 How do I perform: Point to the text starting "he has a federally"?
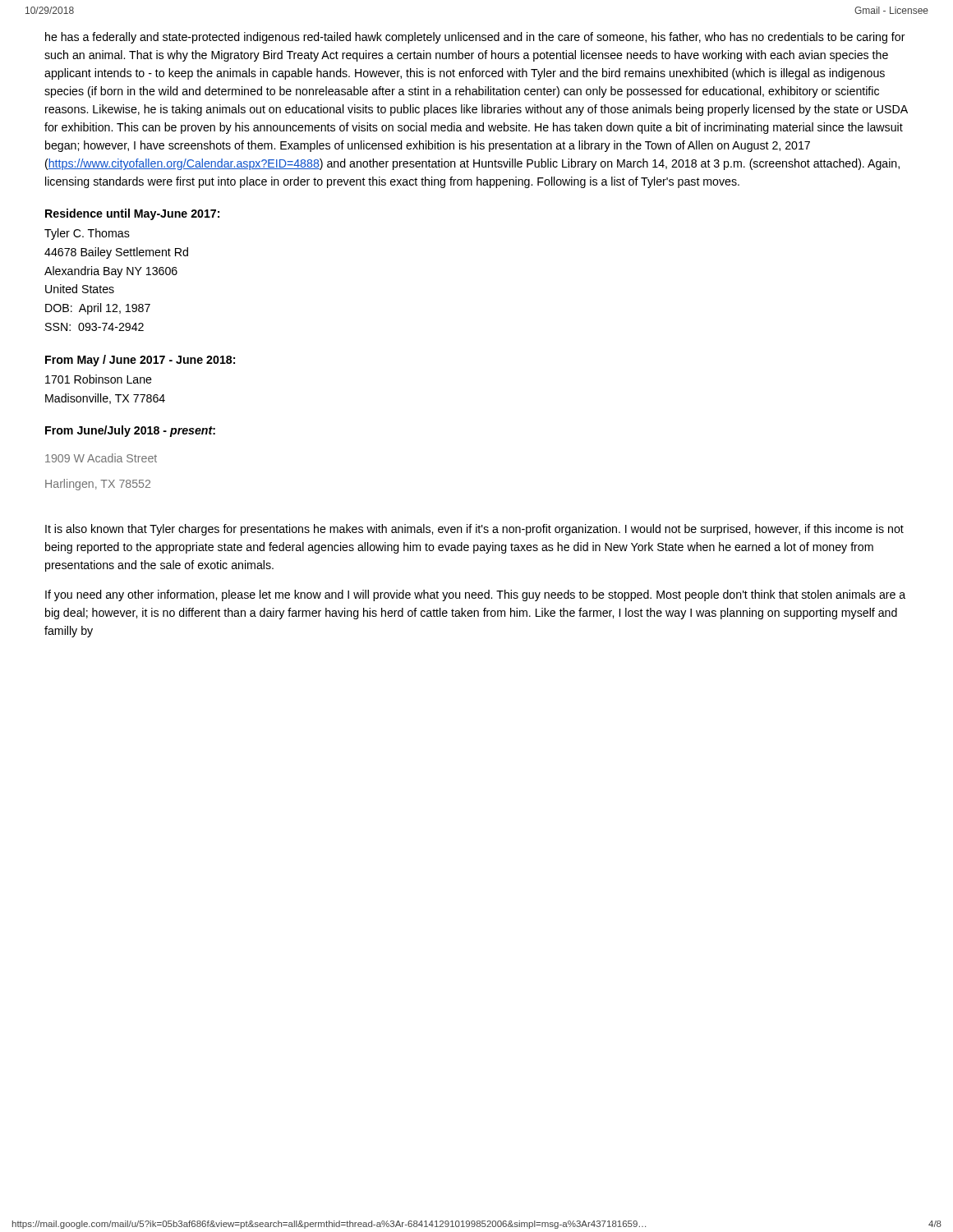476,109
